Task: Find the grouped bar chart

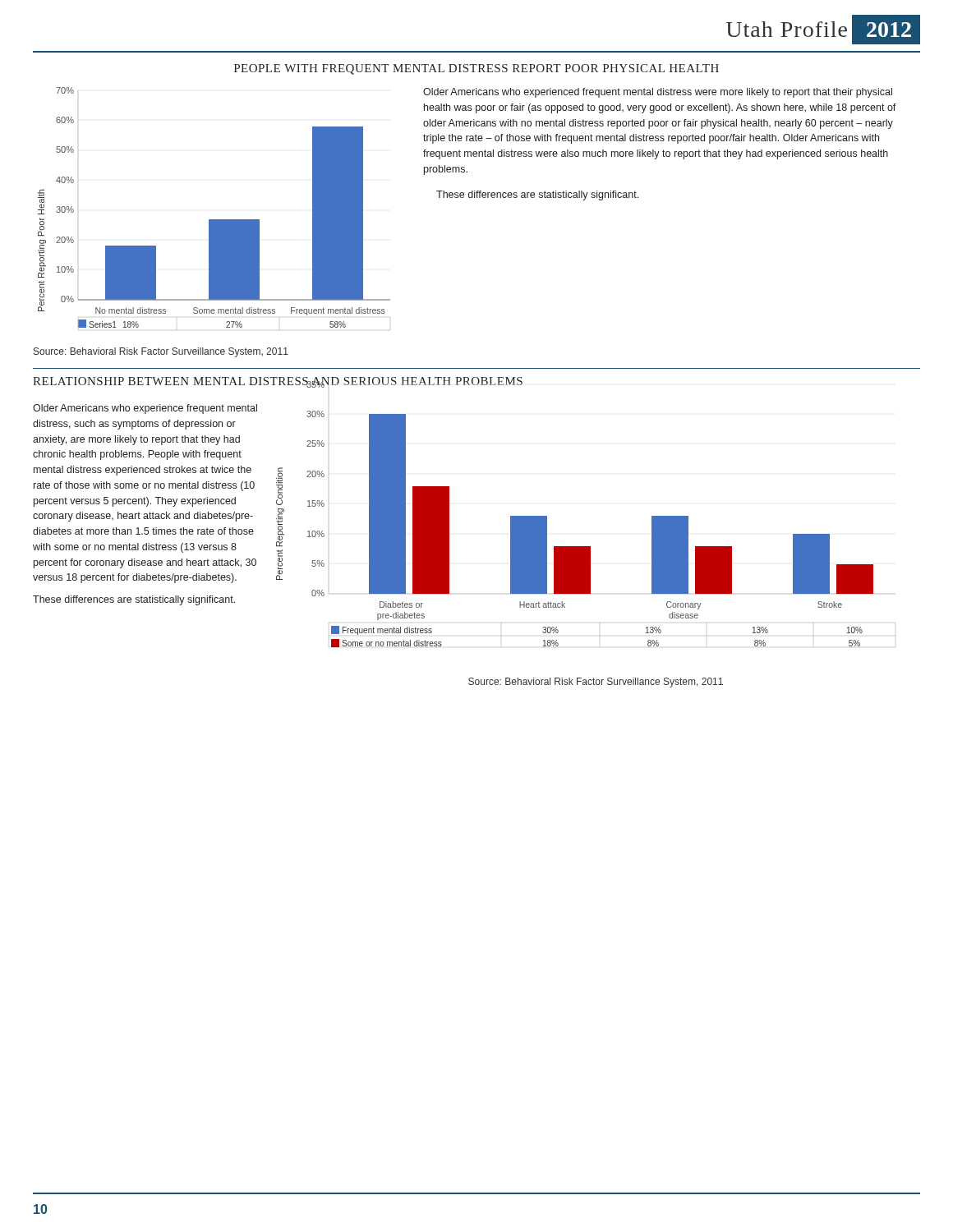Action: [596, 520]
